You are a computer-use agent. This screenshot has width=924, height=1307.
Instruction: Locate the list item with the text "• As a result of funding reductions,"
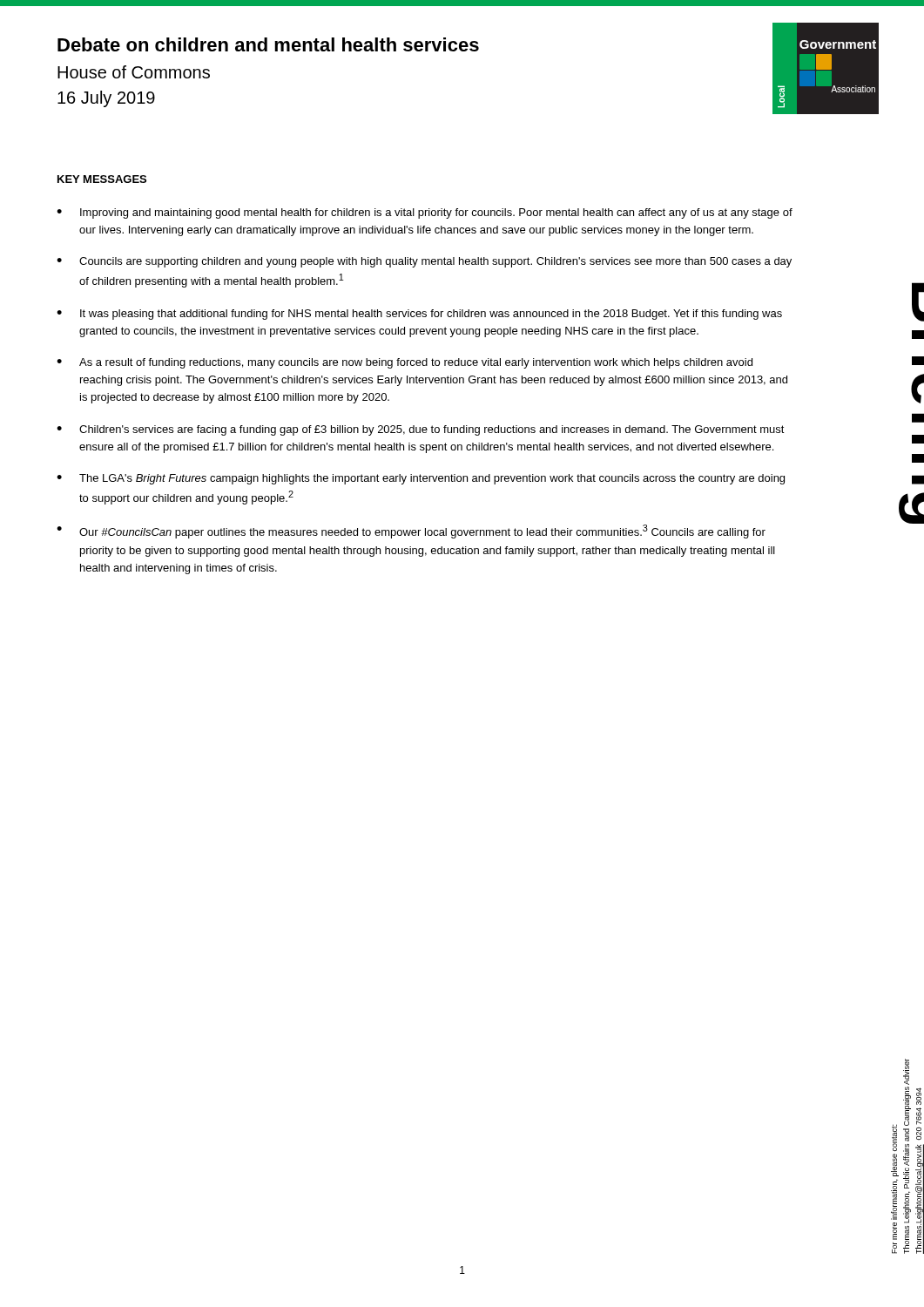(x=427, y=380)
